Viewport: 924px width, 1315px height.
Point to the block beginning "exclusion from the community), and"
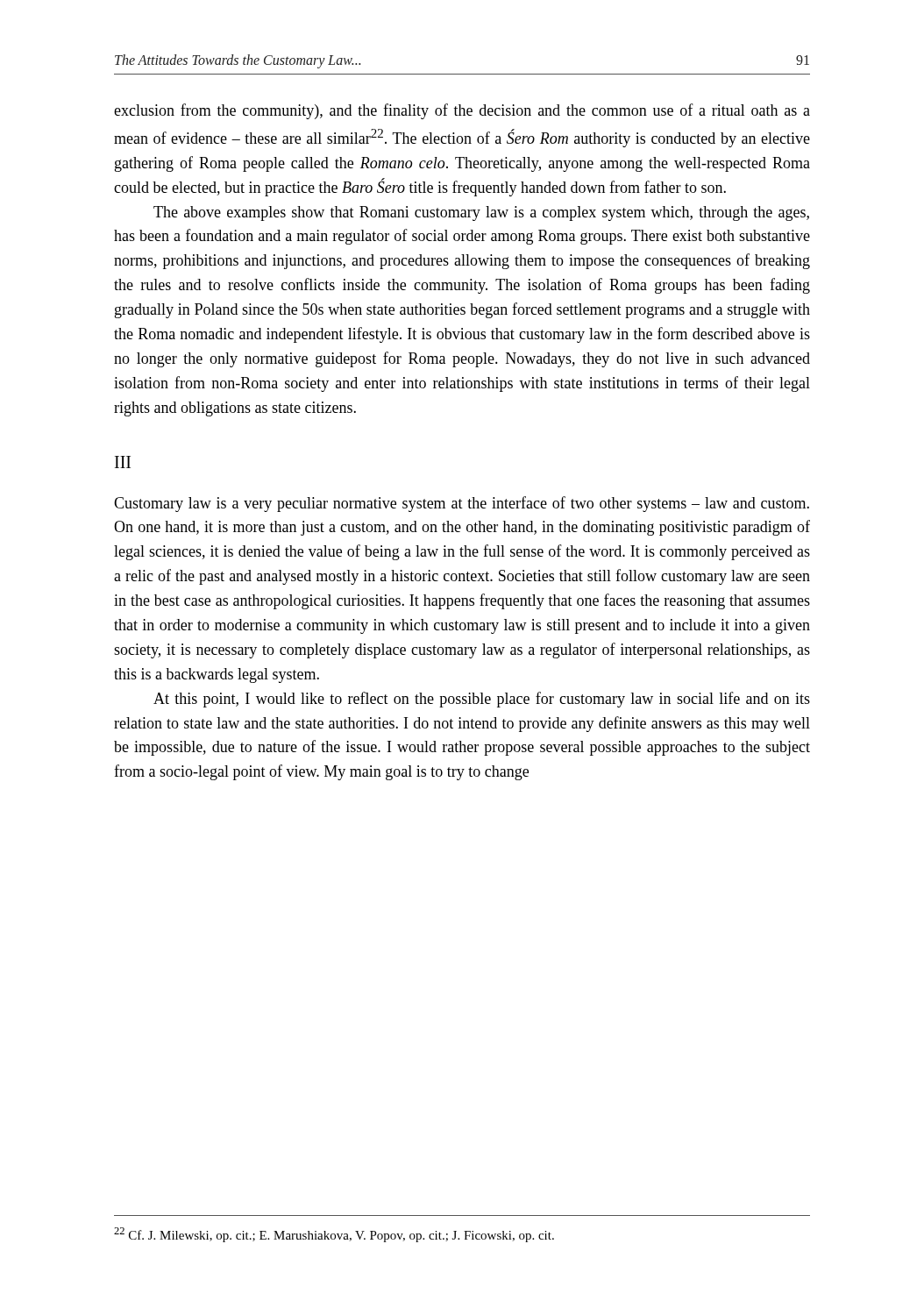tap(462, 260)
